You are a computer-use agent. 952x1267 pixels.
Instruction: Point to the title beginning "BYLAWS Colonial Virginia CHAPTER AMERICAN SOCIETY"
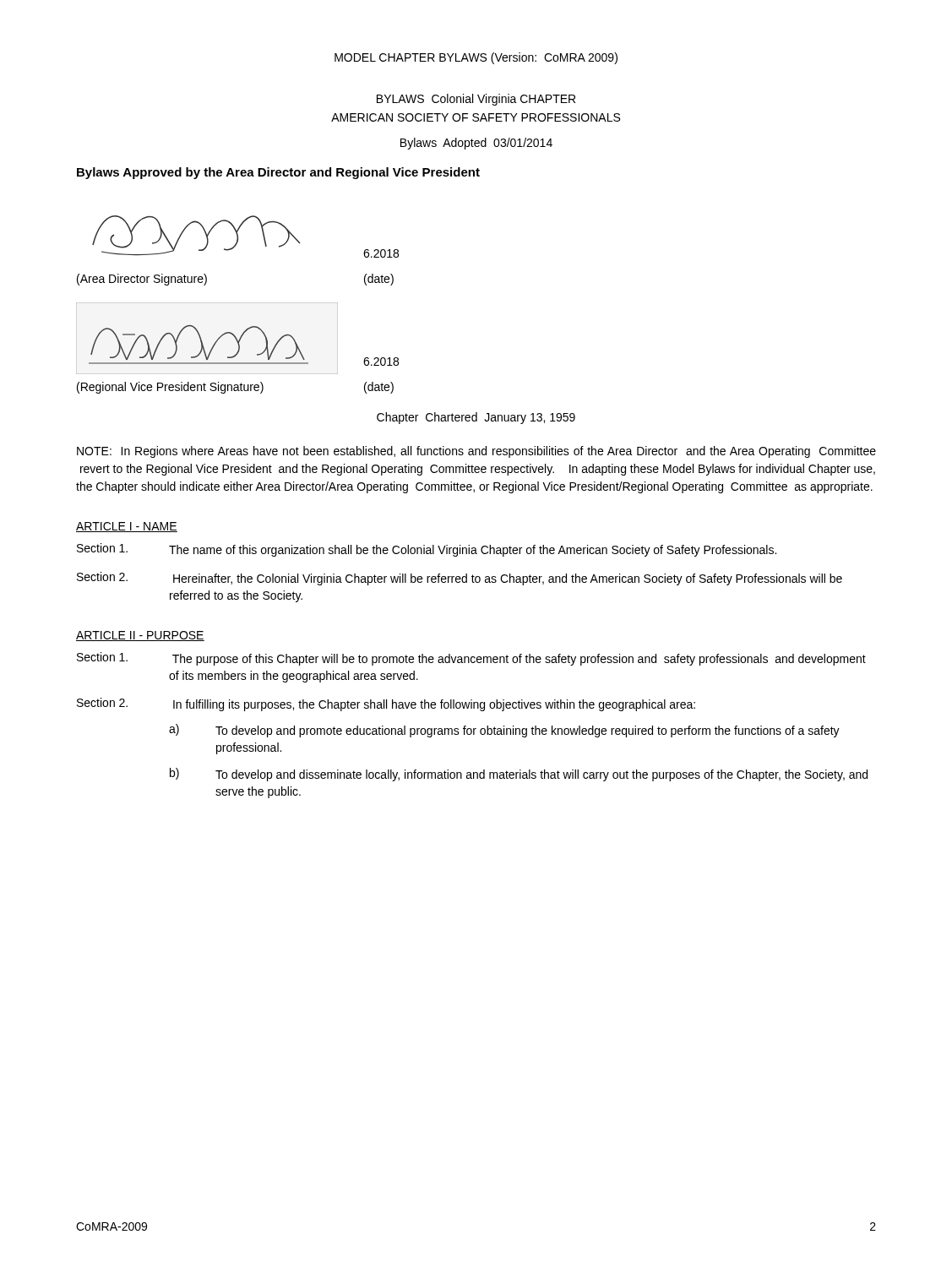tap(476, 108)
